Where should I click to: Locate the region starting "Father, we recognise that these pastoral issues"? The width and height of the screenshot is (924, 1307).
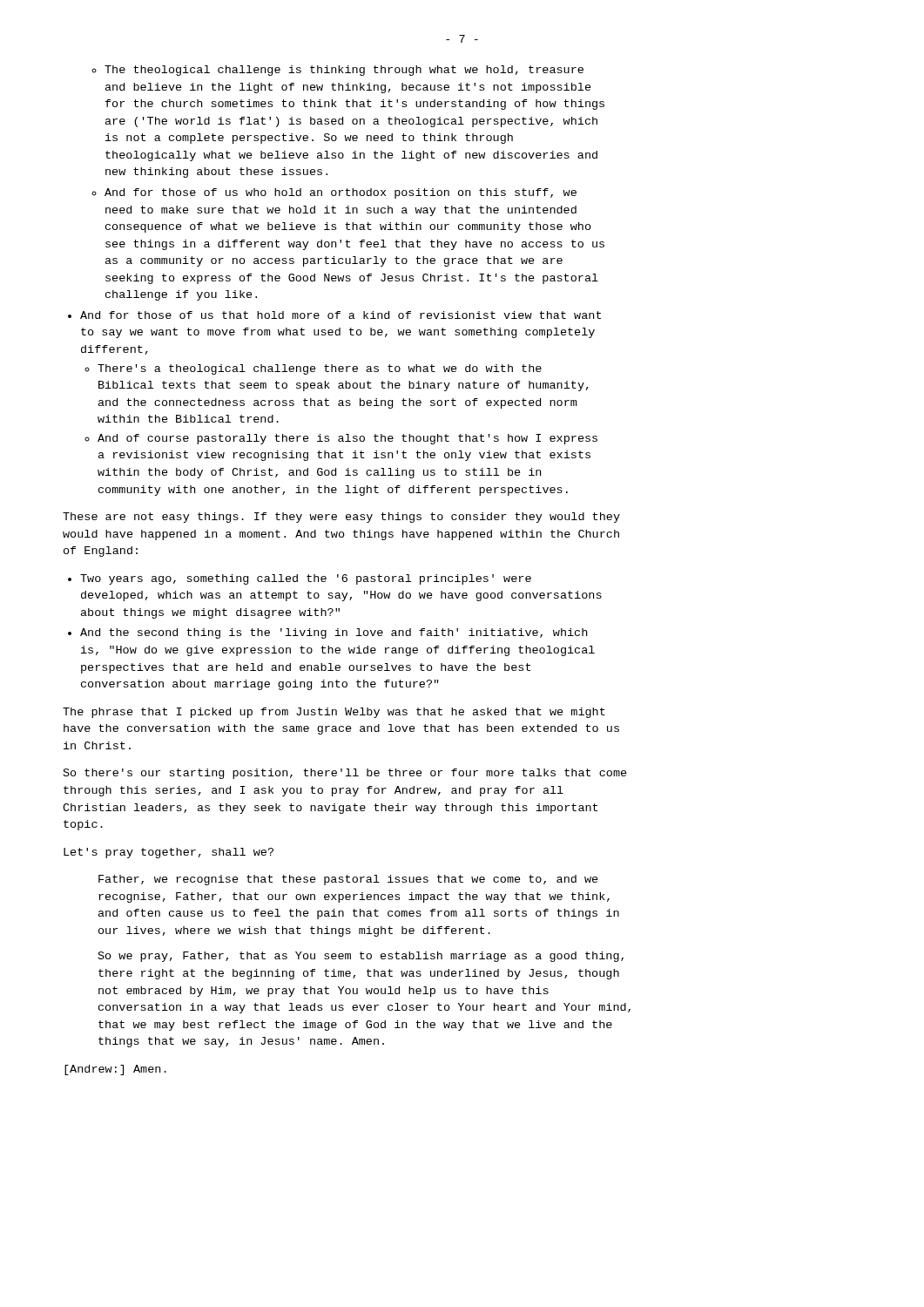point(359,905)
